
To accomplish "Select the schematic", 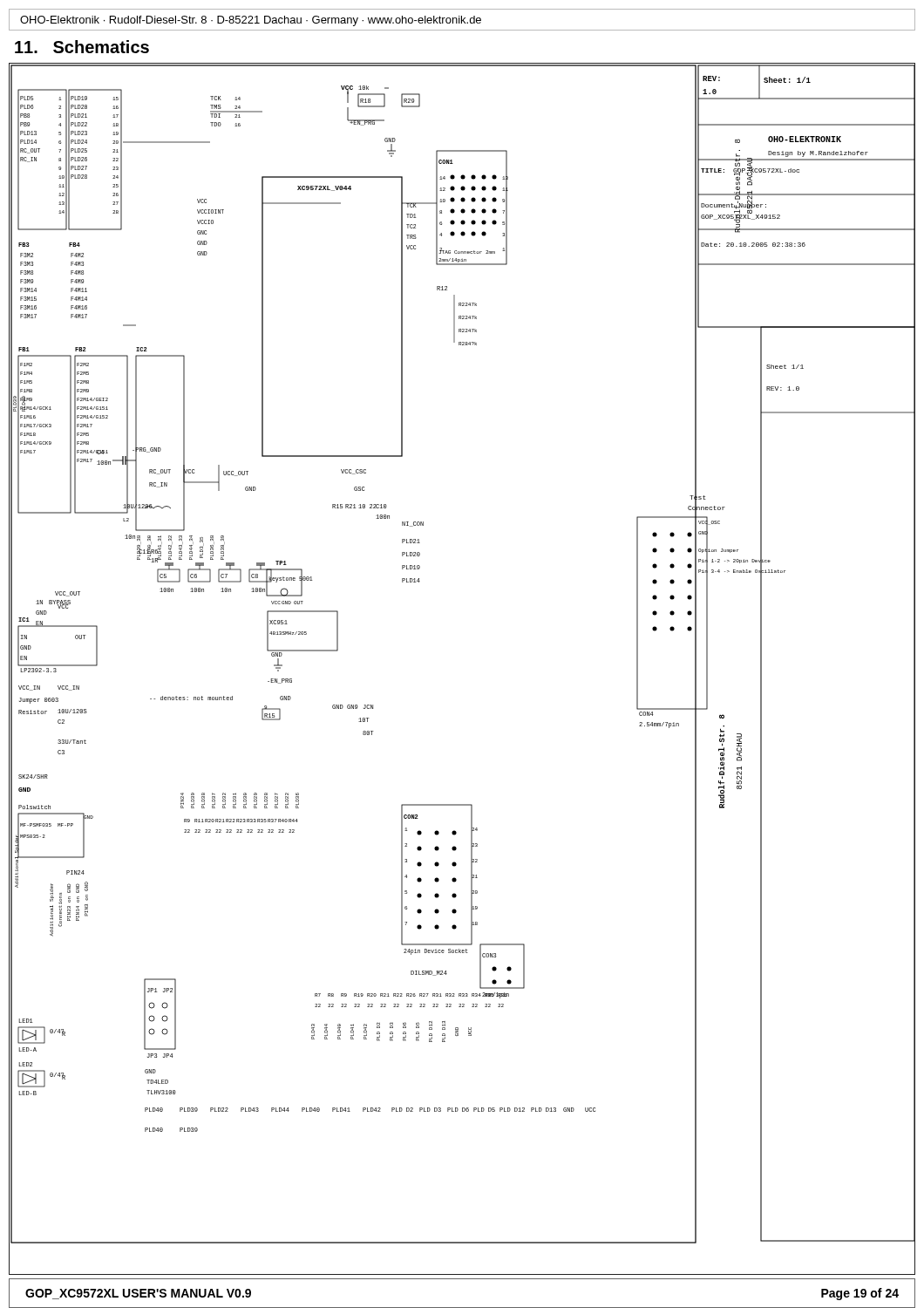I will coord(462,669).
